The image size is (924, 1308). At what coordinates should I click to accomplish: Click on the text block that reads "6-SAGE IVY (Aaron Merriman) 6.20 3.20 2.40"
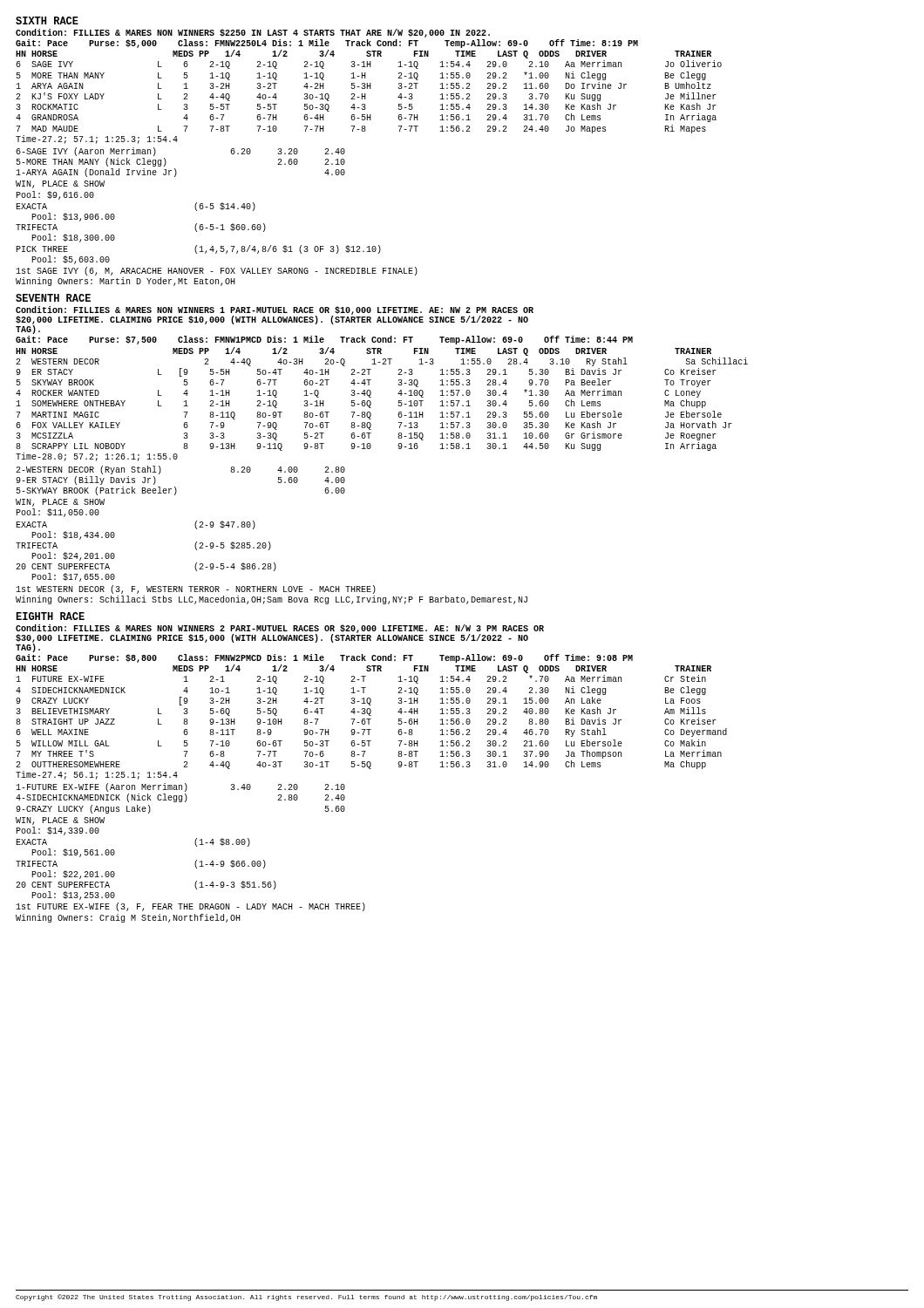pyautogui.click(x=84, y=152)
